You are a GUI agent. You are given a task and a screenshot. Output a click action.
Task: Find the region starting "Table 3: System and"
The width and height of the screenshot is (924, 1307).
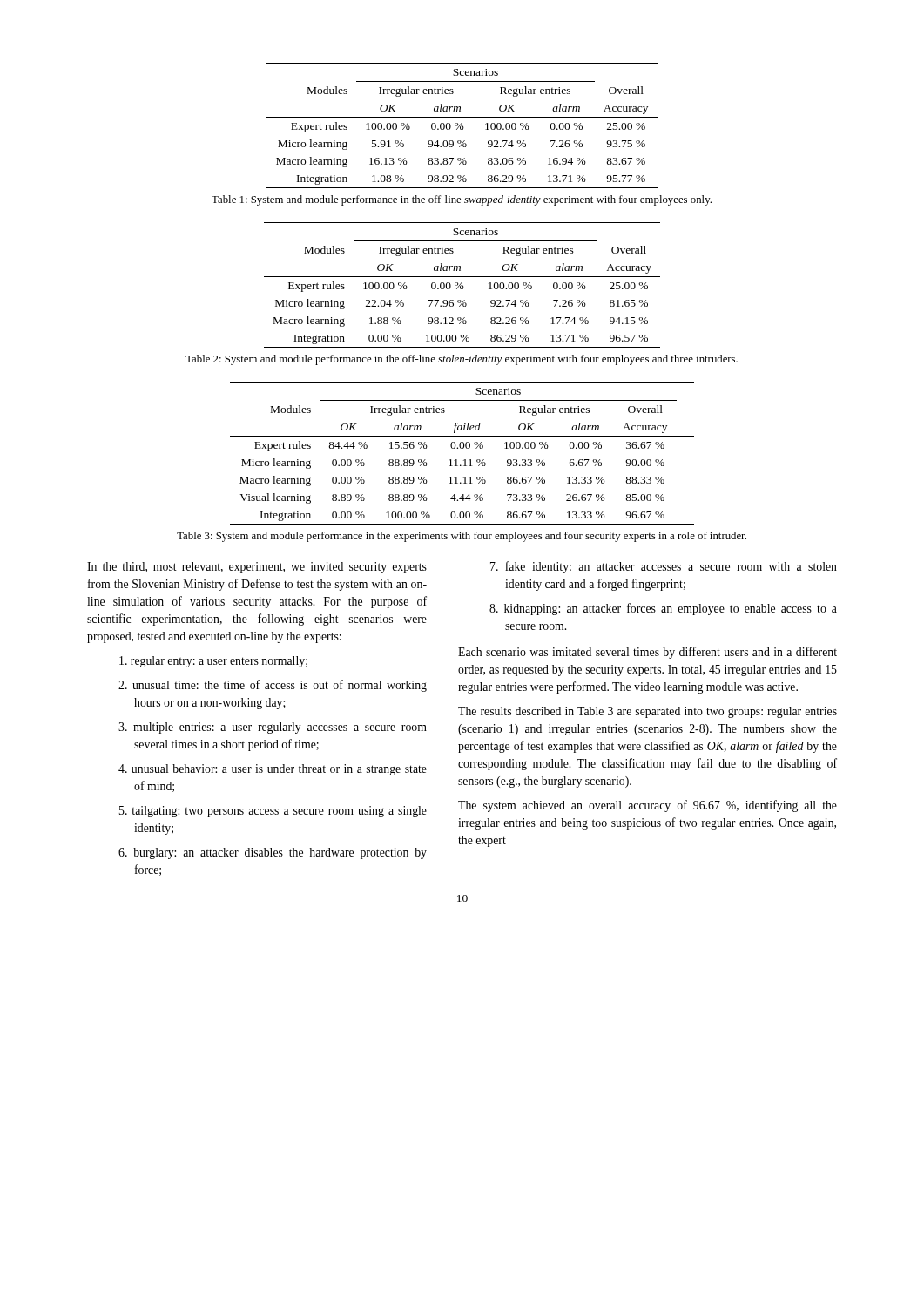point(462,536)
